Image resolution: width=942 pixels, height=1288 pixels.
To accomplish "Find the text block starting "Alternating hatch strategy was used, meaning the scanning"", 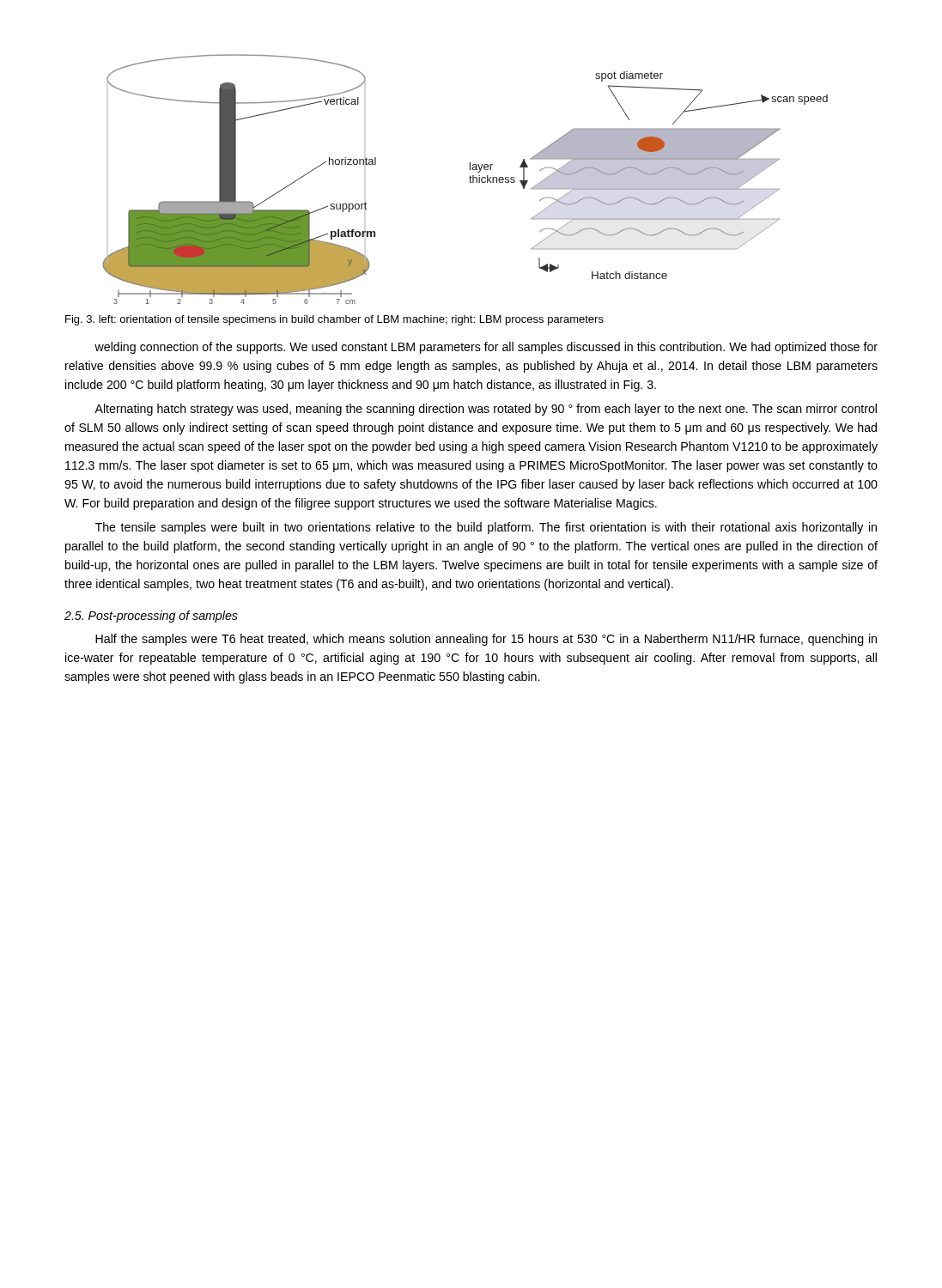I will [471, 456].
